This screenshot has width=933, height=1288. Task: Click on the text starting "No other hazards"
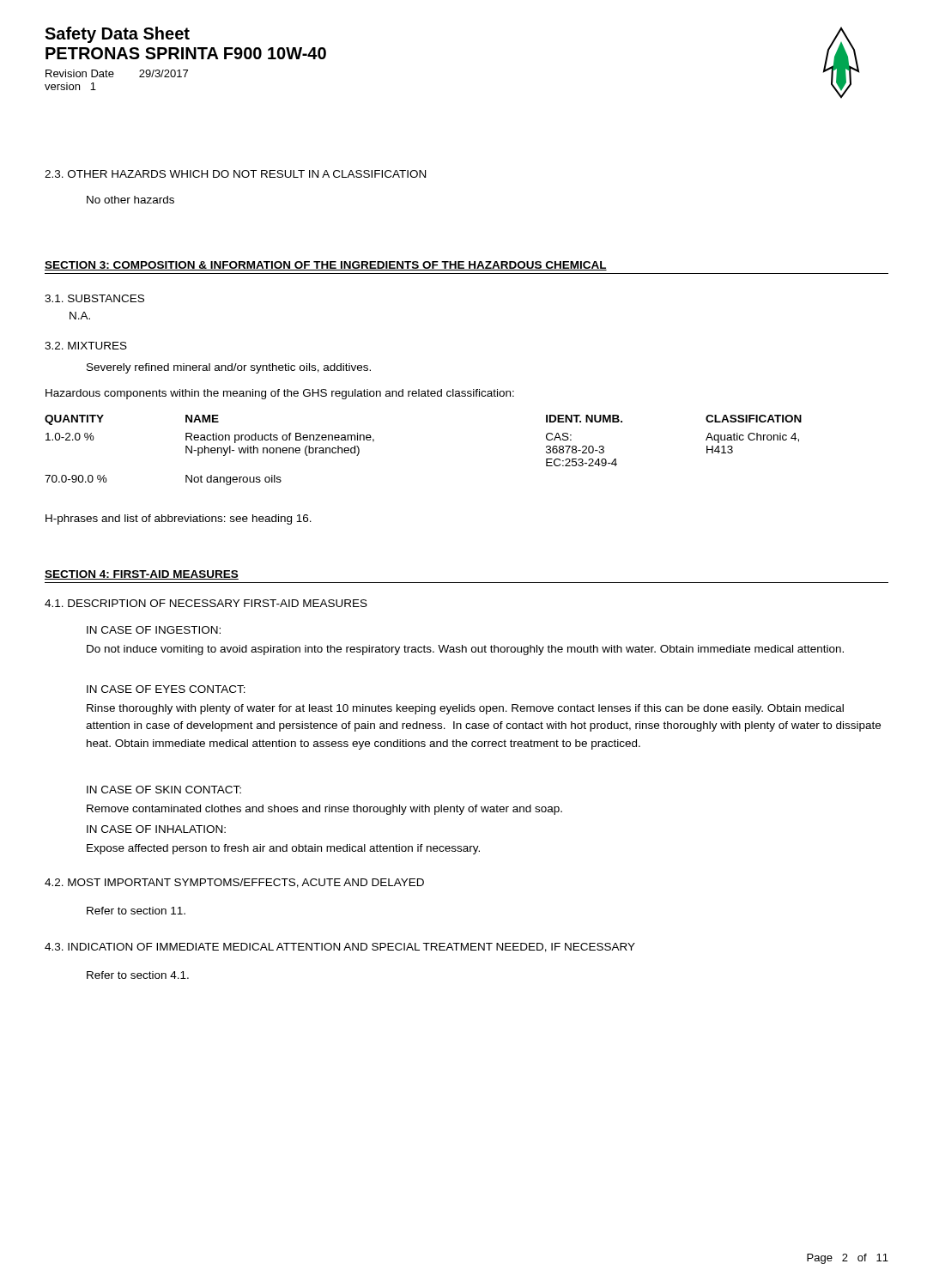[130, 200]
